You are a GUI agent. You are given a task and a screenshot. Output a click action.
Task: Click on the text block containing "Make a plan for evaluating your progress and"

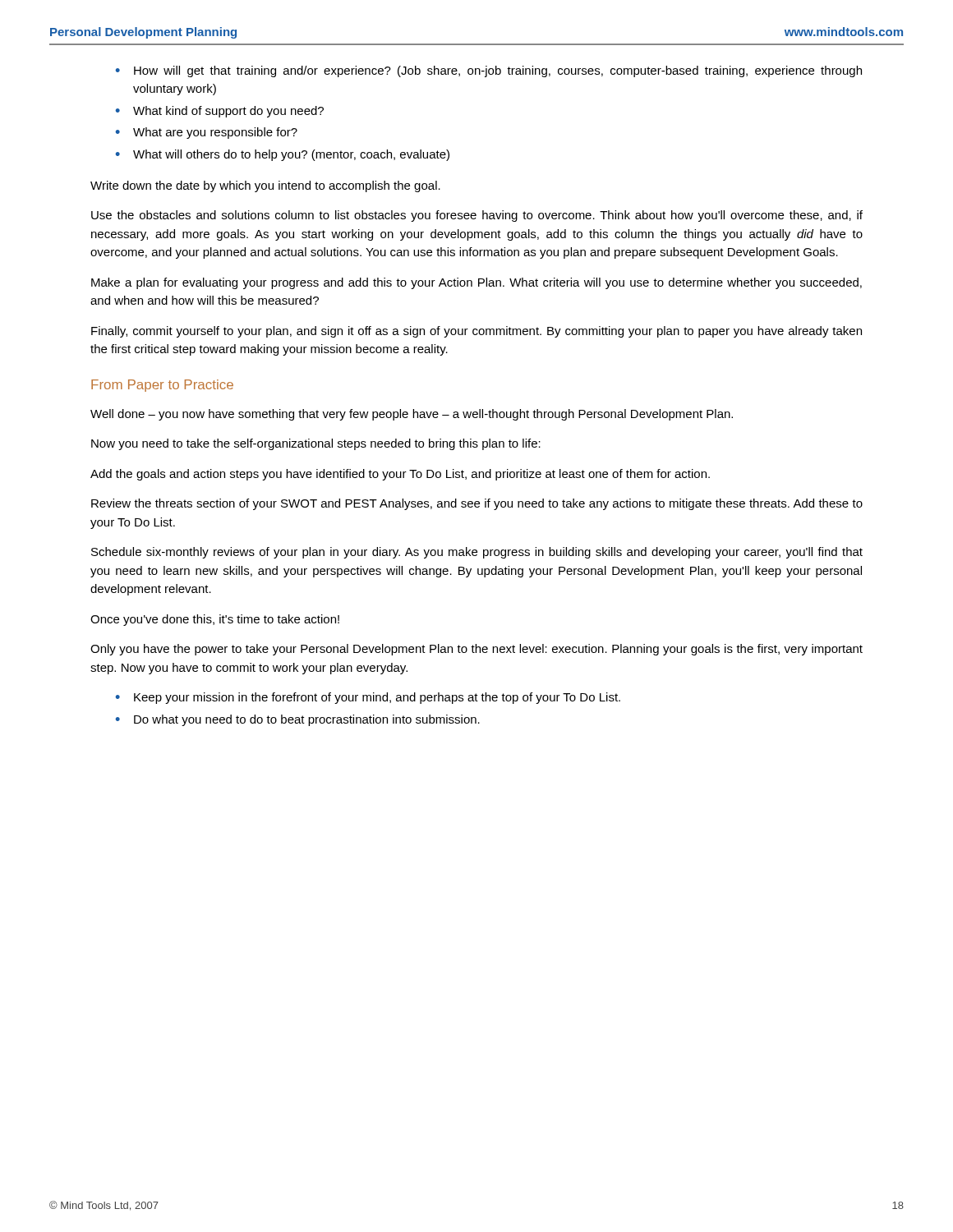pyautogui.click(x=476, y=291)
